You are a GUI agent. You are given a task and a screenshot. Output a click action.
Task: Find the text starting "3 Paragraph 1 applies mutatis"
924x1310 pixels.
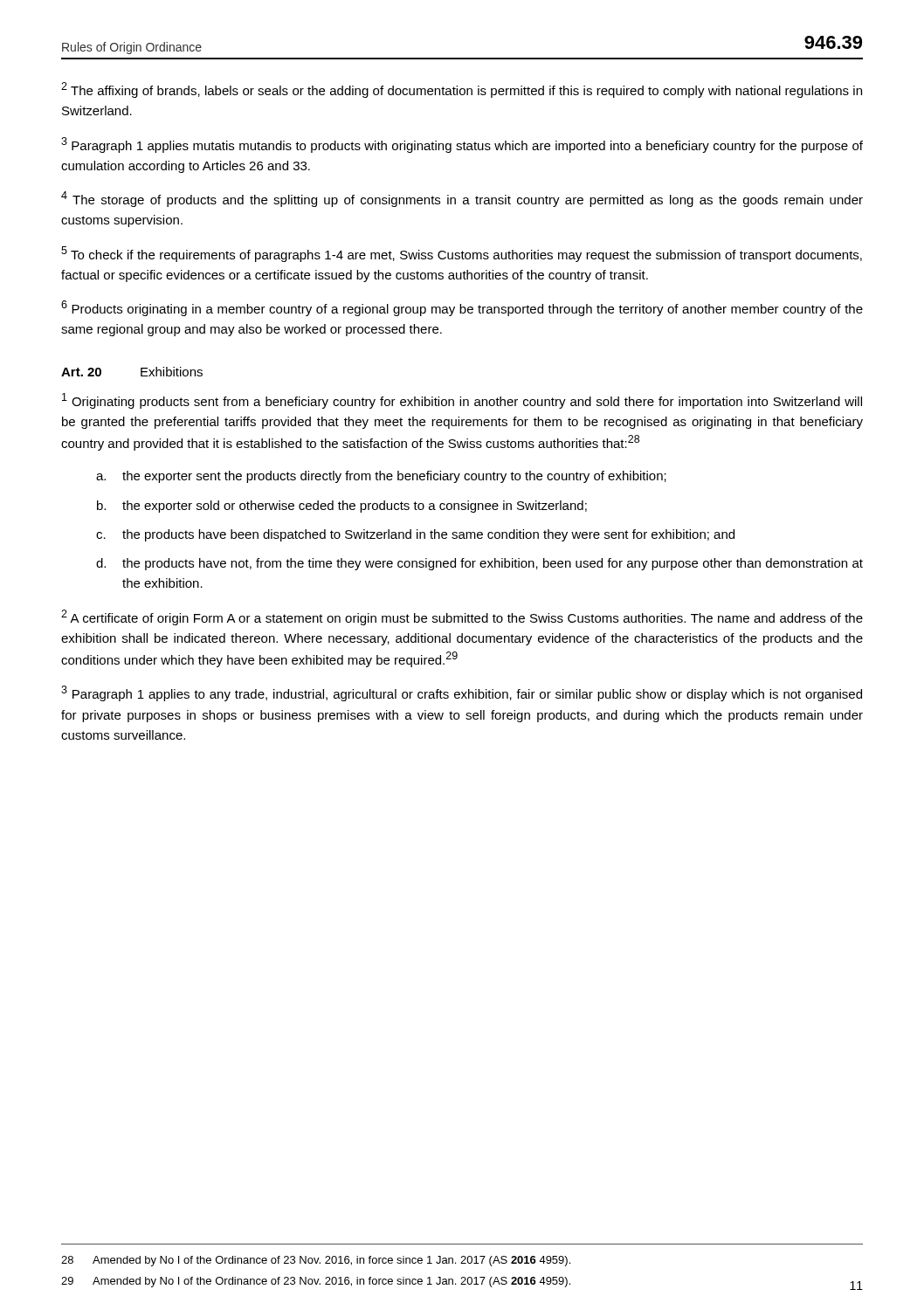tap(462, 154)
